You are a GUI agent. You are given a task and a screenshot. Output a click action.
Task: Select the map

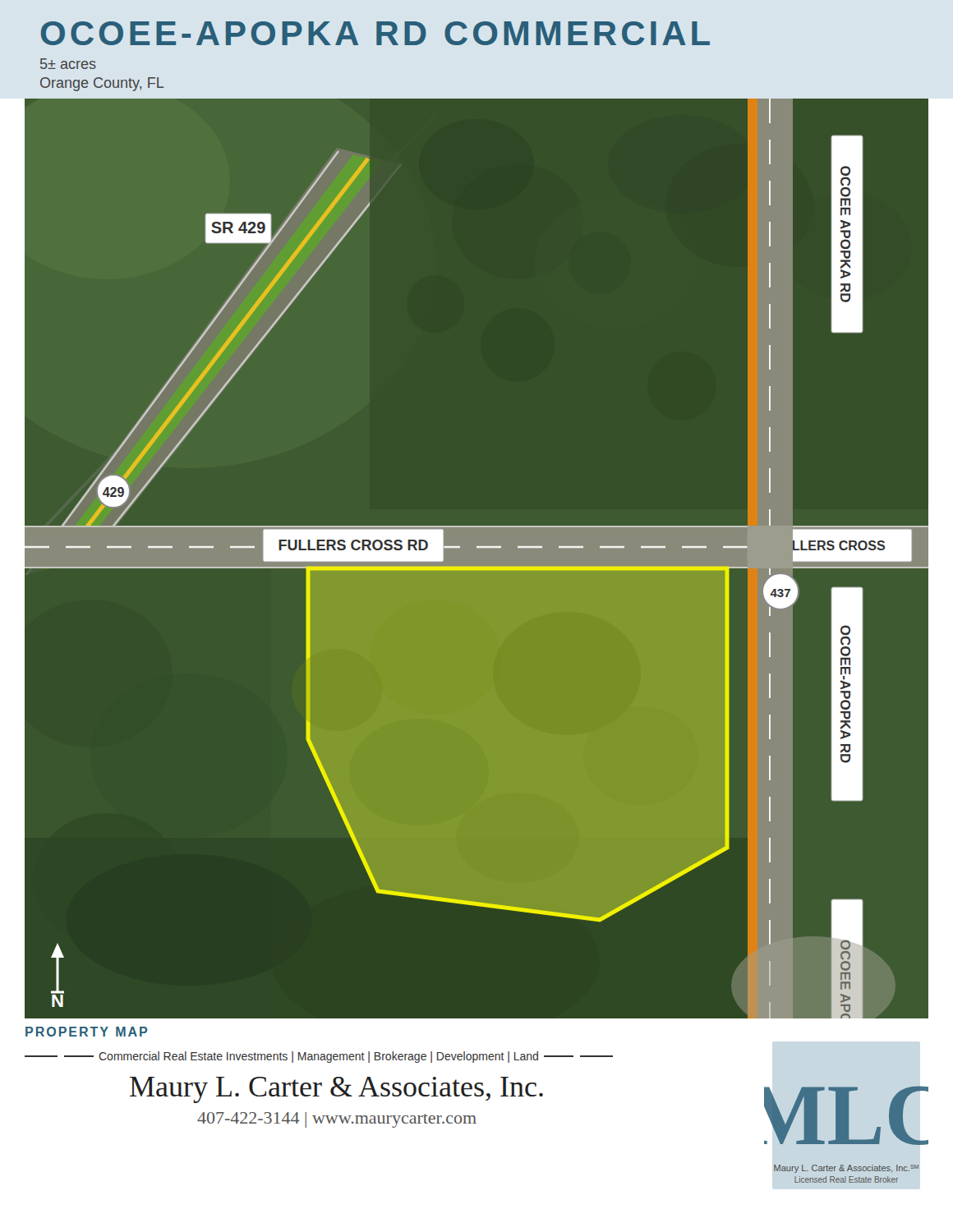click(476, 559)
